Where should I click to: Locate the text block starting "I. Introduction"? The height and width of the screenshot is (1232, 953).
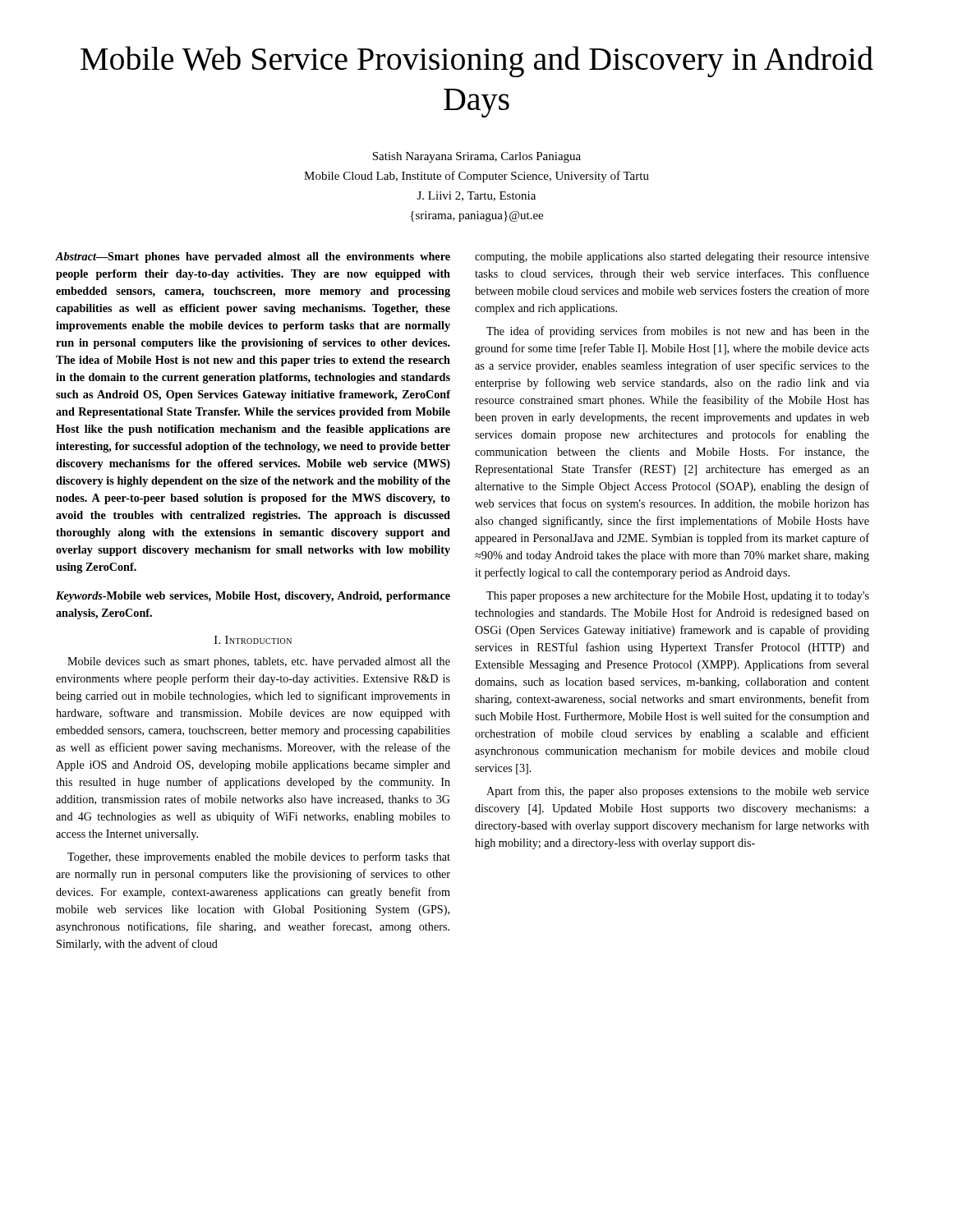click(x=253, y=640)
